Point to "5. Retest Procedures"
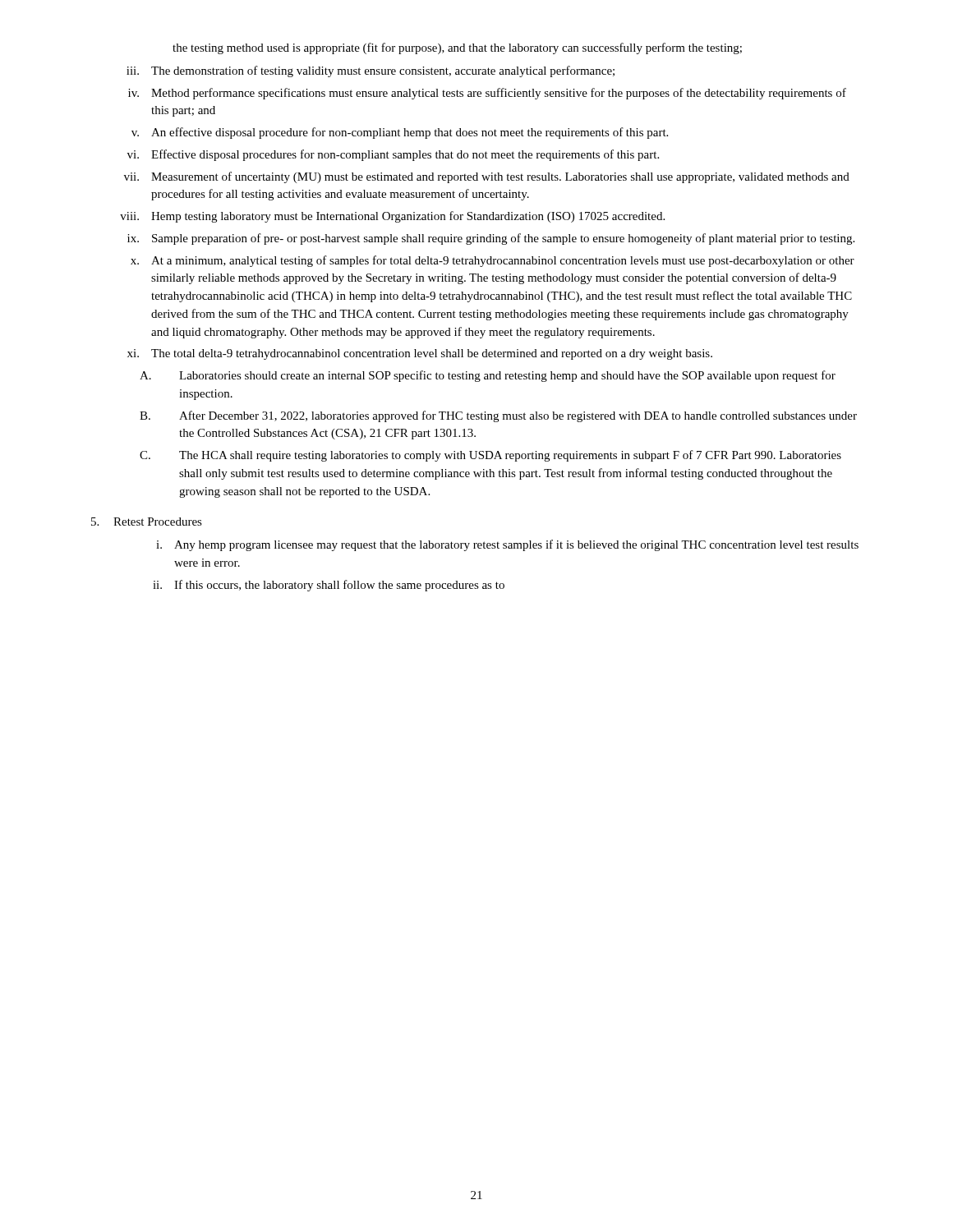The width and height of the screenshot is (953, 1232). (146, 522)
